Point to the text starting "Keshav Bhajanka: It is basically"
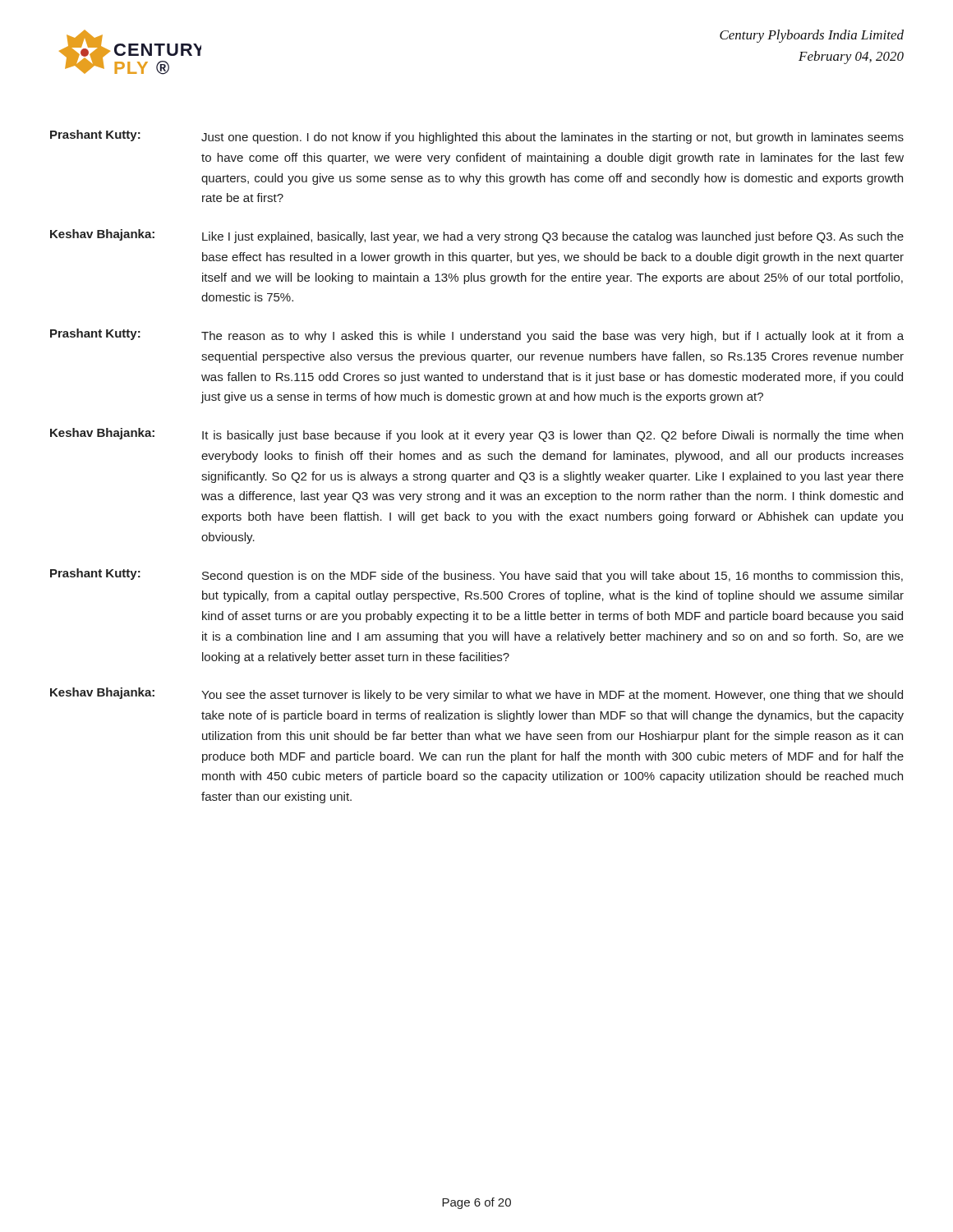Viewport: 953px width, 1232px height. tap(476, 486)
